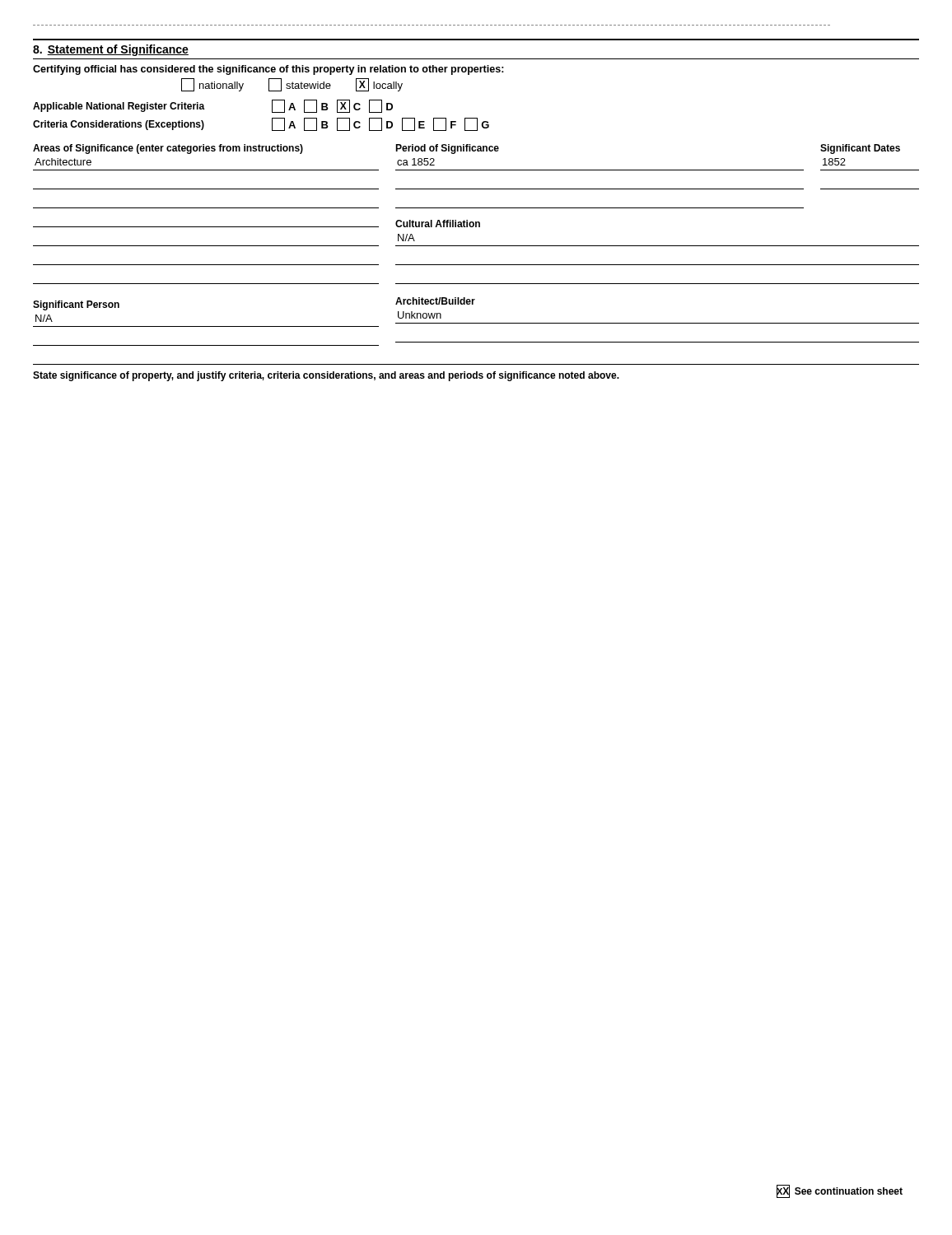This screenshot has width=952, height=1235.
Task: Navigate to the text block starting "Areas of Significance (enter categories from instructions) Architecture"
Action: click(206, 213)
